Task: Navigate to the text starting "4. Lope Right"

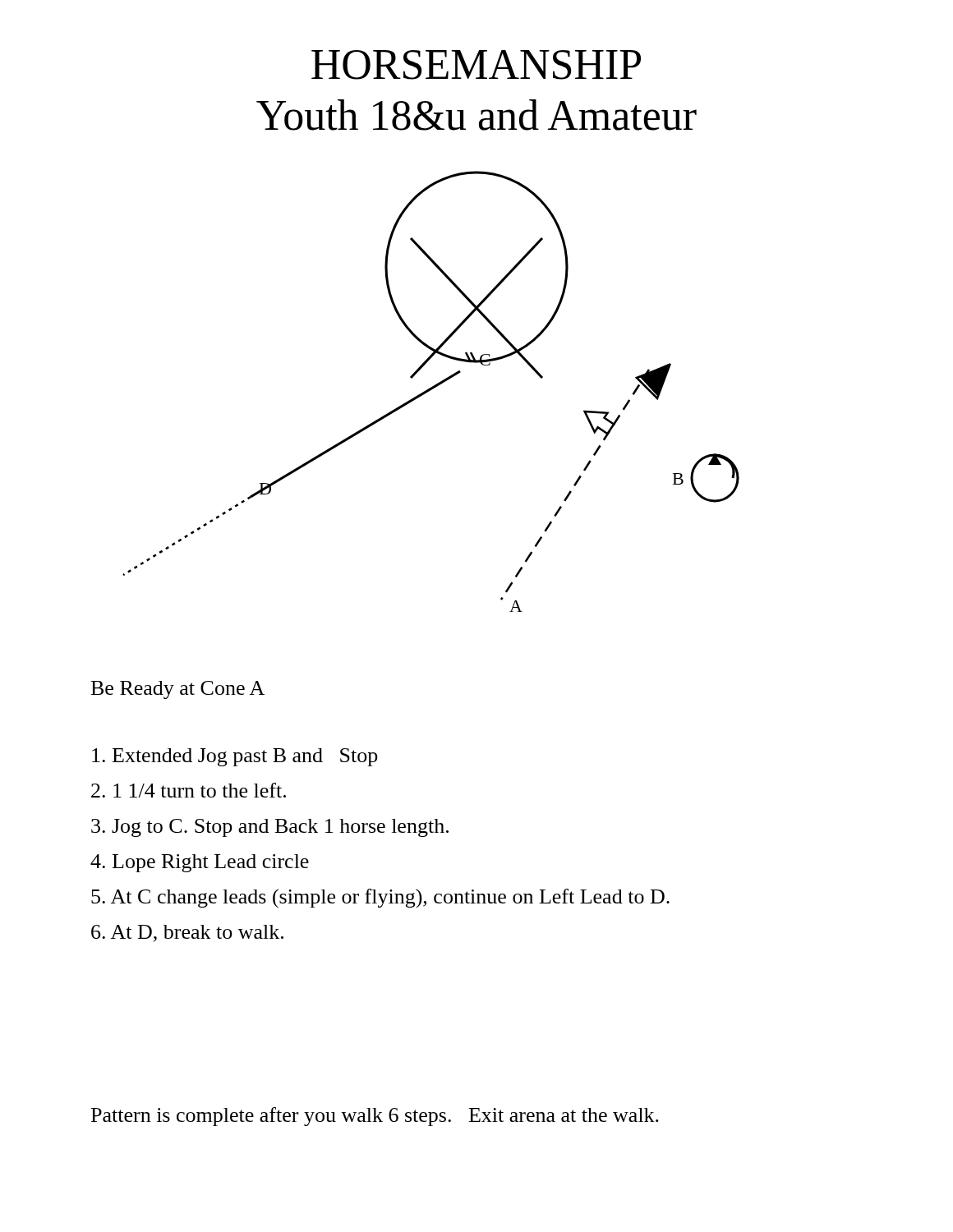Action: (200, 861)
